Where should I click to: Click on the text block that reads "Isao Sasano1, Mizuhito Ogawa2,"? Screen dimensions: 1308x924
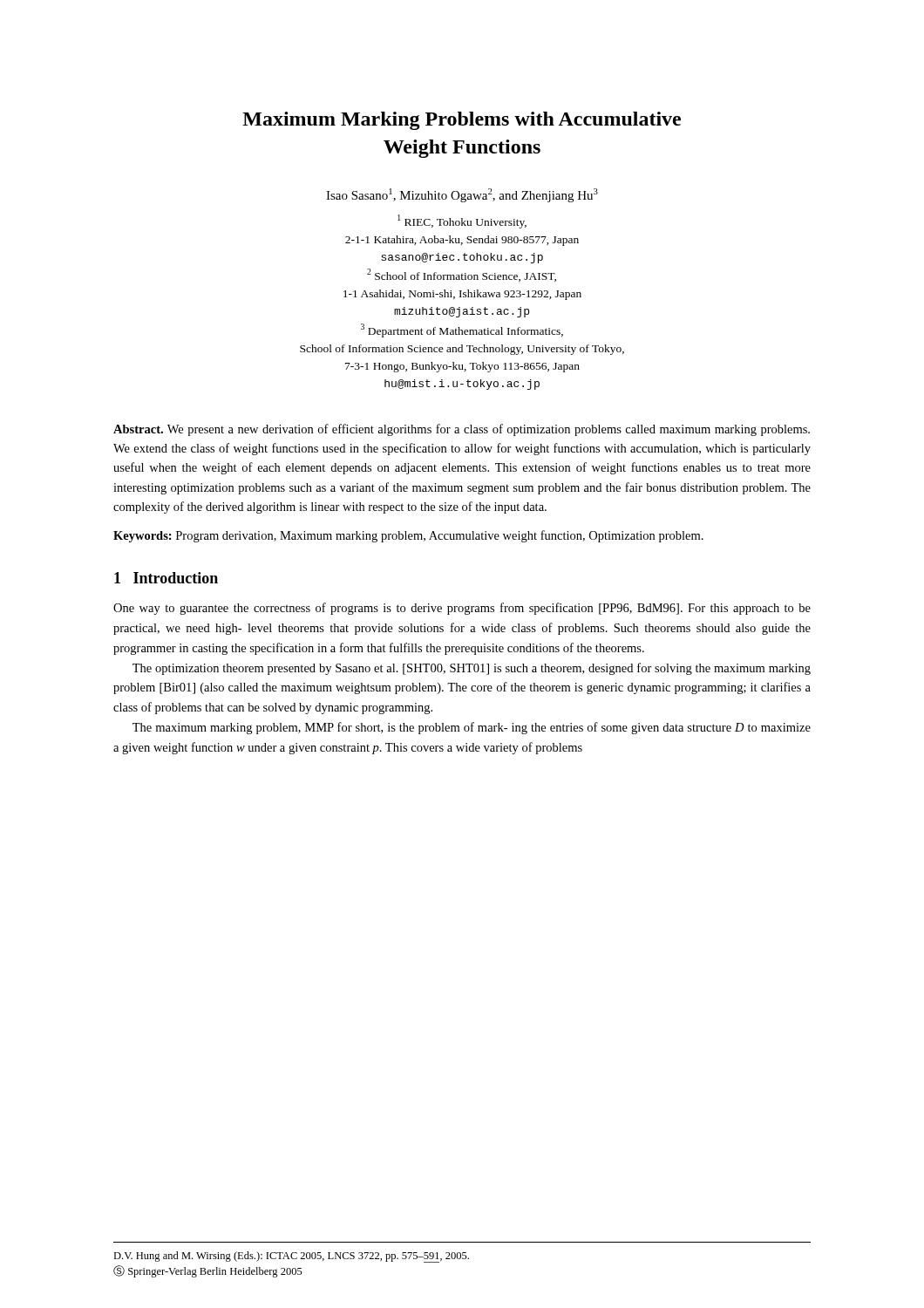pyautogui.click(x=462, y=194)
